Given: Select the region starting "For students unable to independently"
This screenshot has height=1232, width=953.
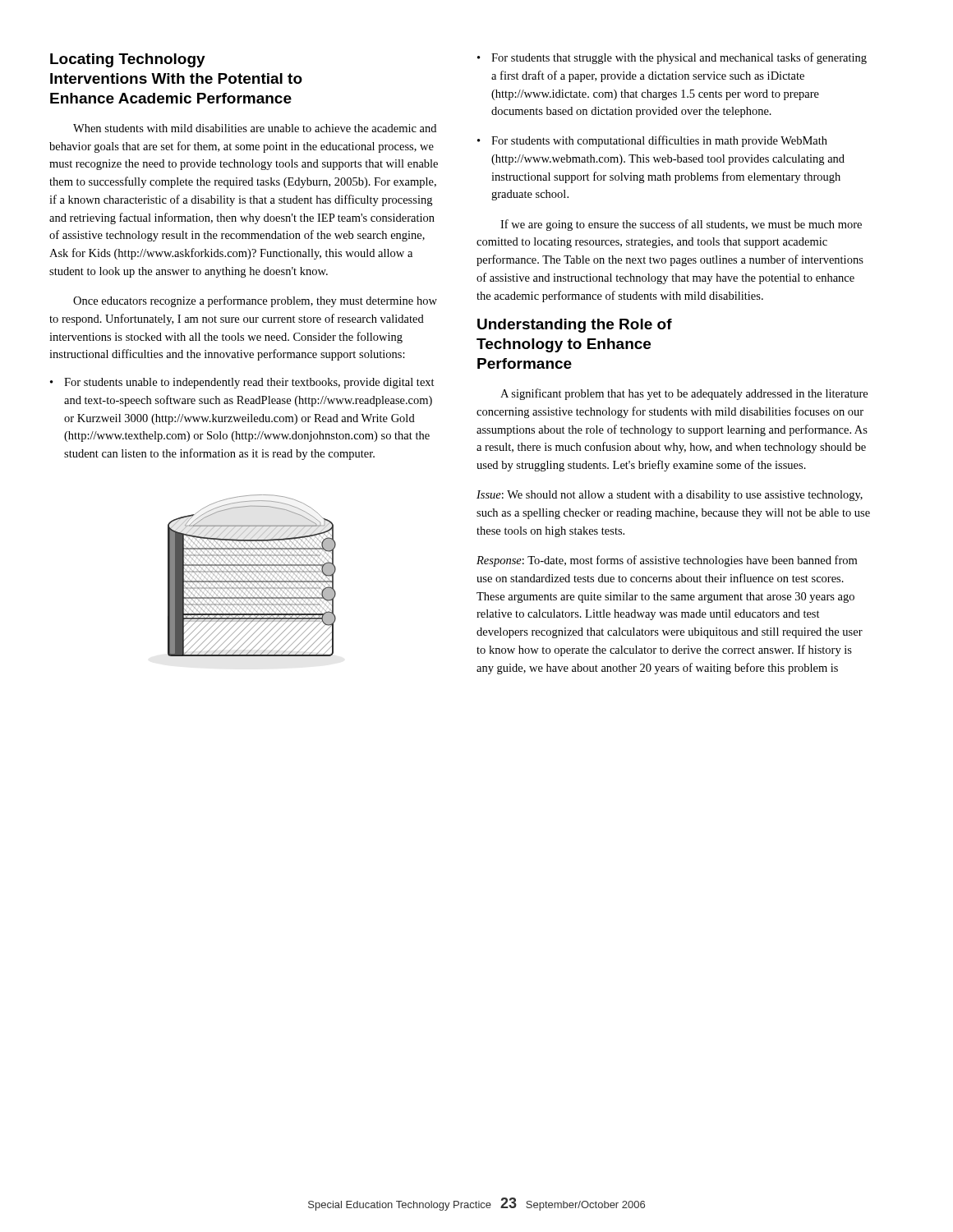Looking at the screenshot, I should click(246, 418).
